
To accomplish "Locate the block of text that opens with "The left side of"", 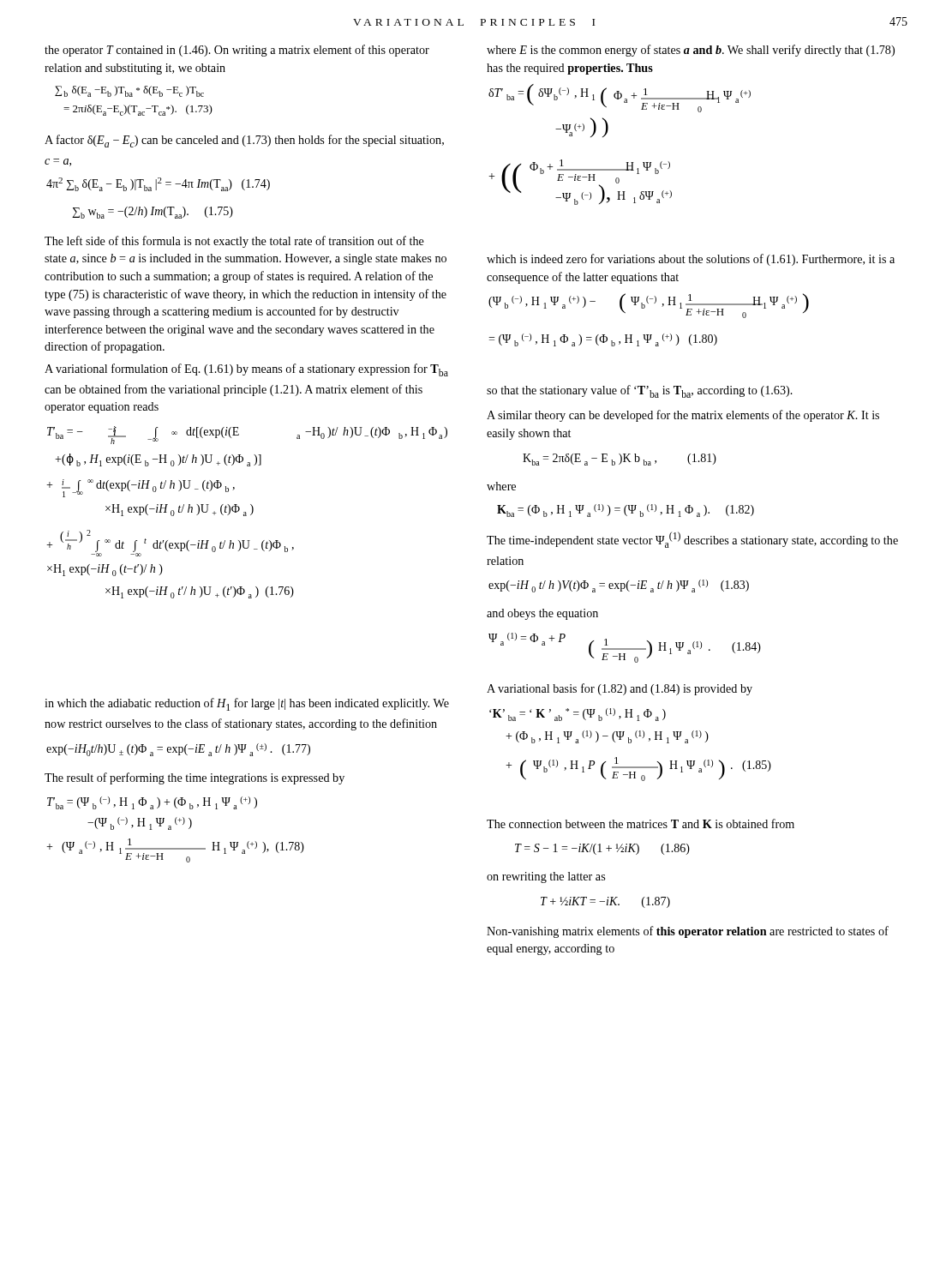I will point(246,294).
